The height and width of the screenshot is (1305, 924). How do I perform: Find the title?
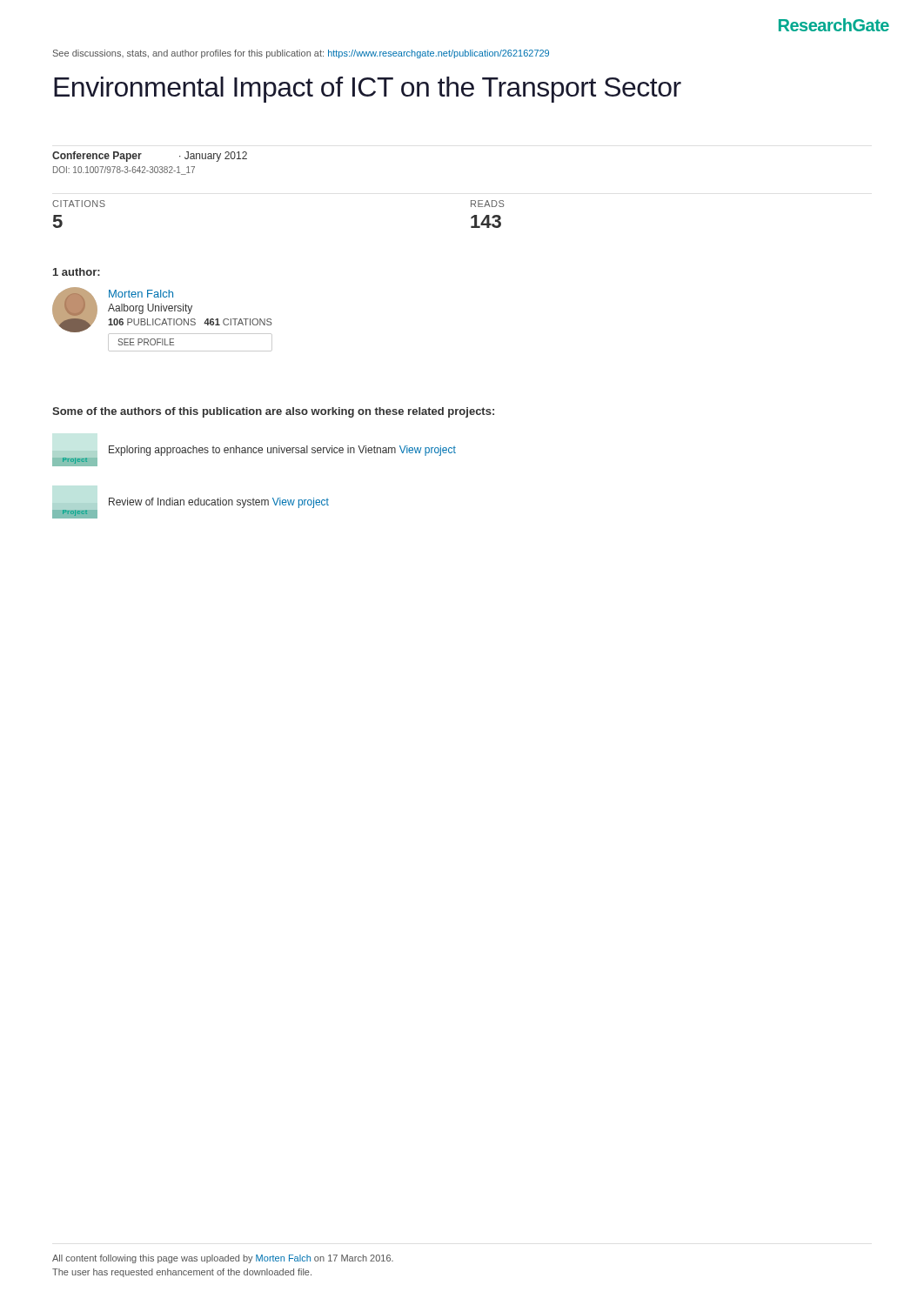coord(367,87)
